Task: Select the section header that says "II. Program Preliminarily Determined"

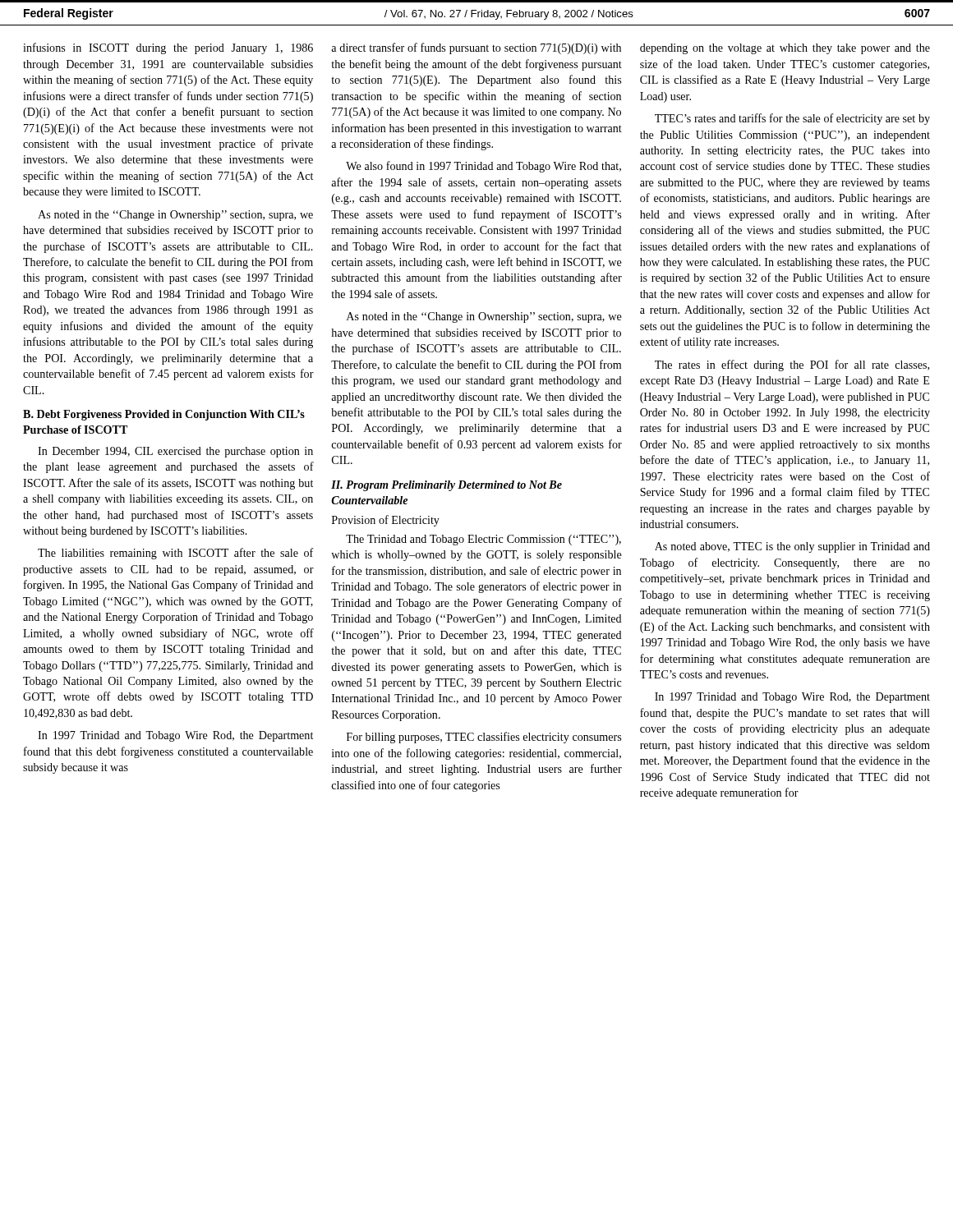Action: tap(476, 493)
